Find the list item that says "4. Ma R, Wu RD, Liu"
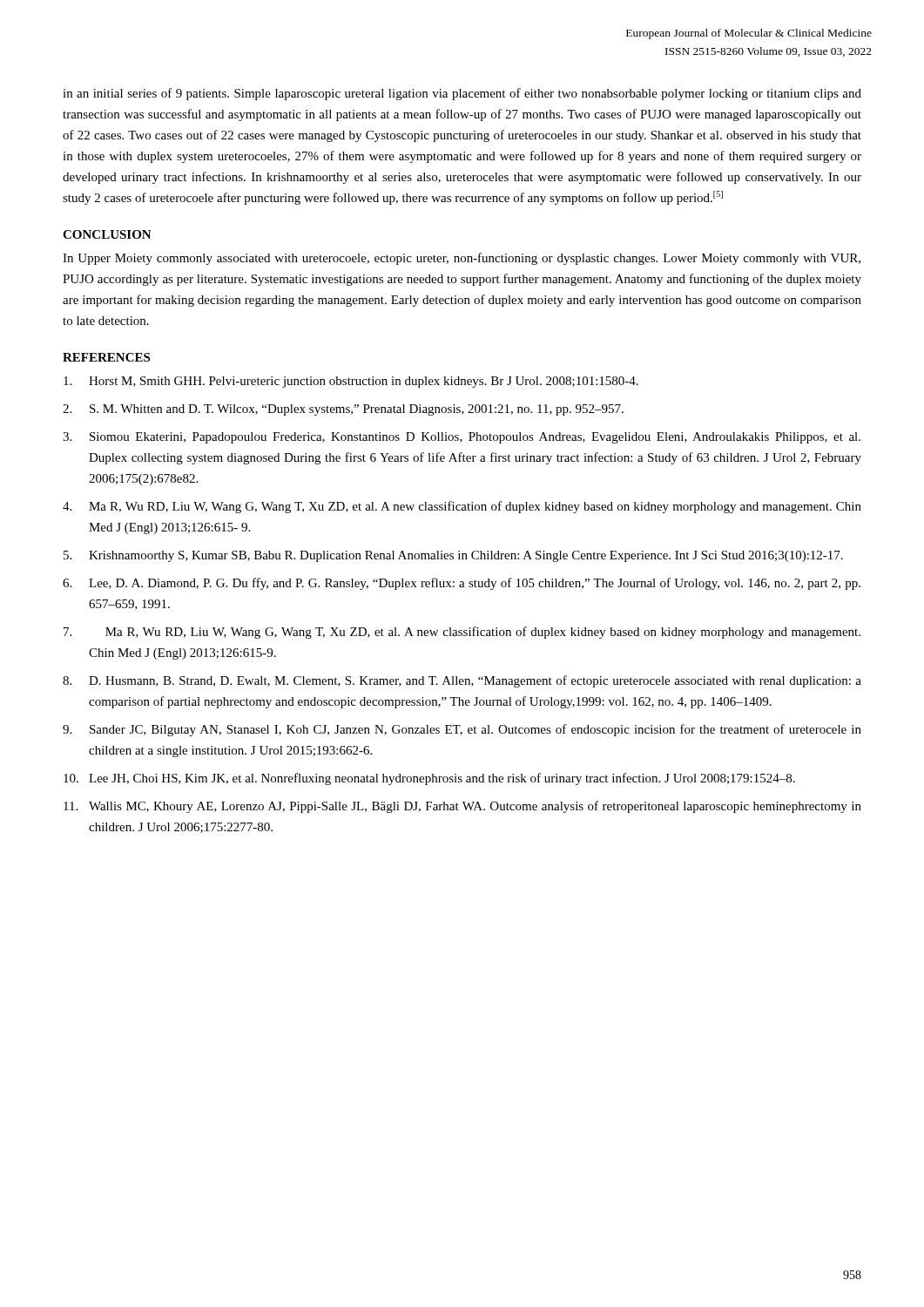The height and width of the screenshot is (1307, 924). pyautogui.click(x=462, y=517)
